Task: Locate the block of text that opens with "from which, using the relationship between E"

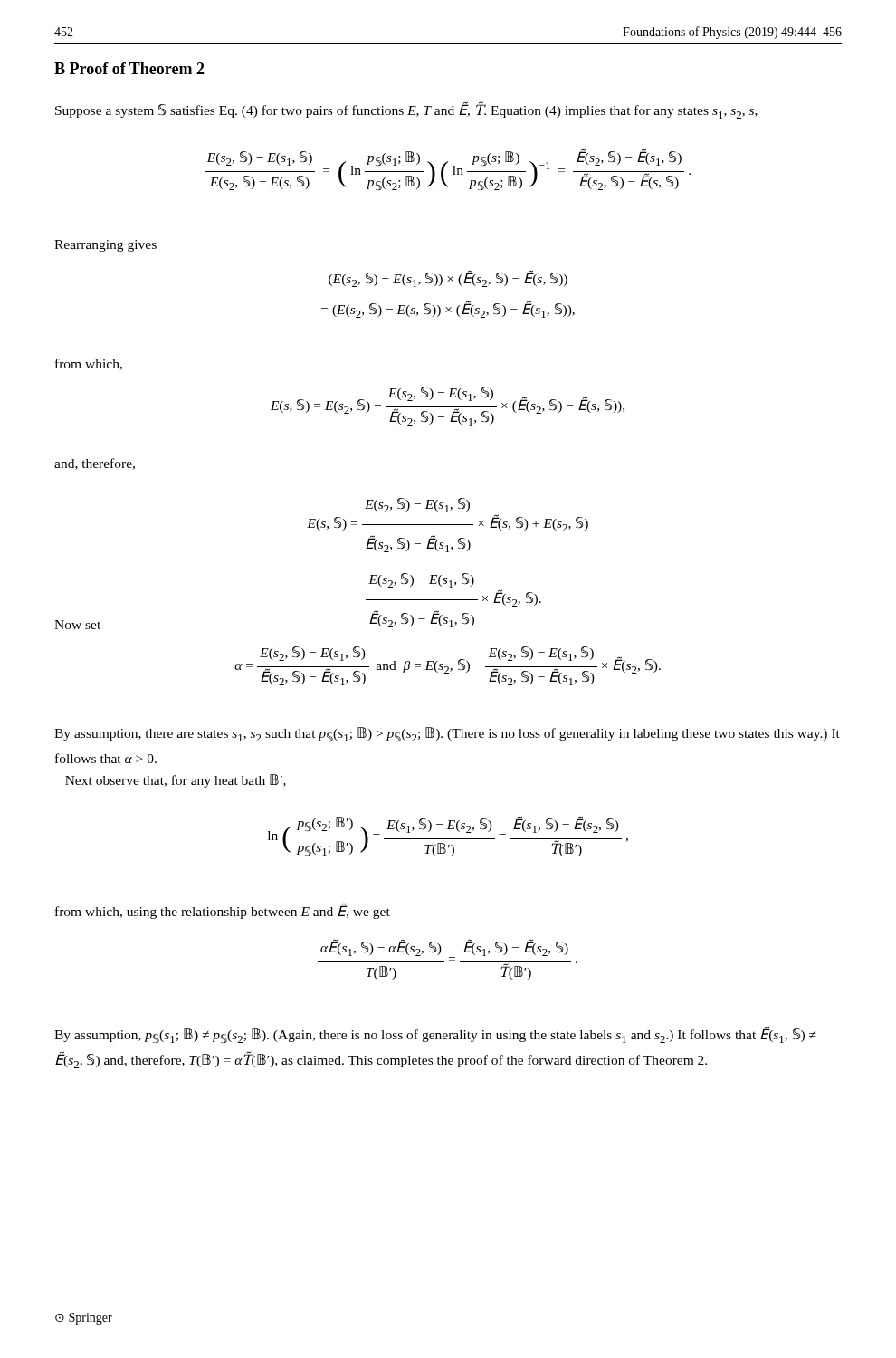Action: point(222,911)
